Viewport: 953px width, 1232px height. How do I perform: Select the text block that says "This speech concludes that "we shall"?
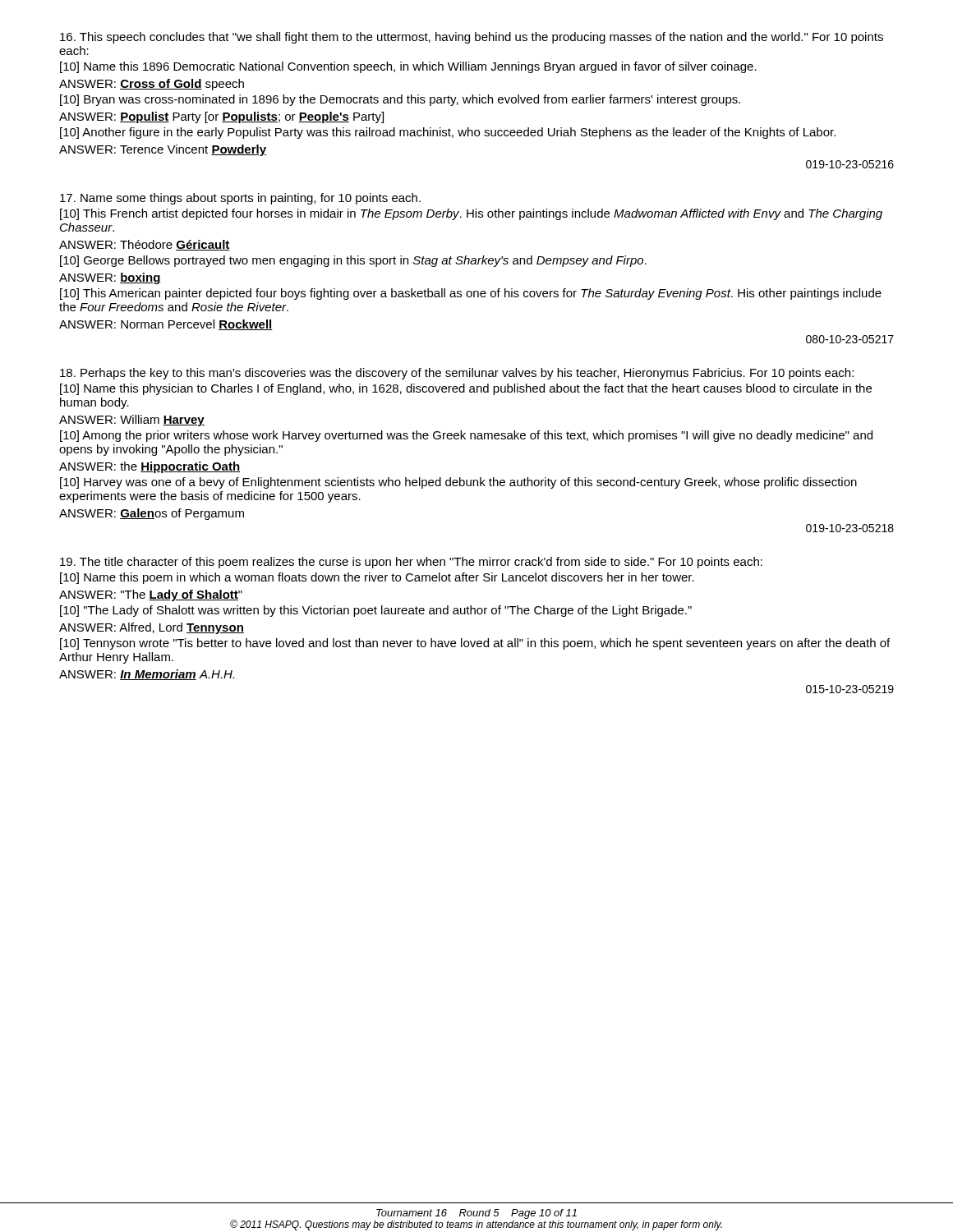471,44
